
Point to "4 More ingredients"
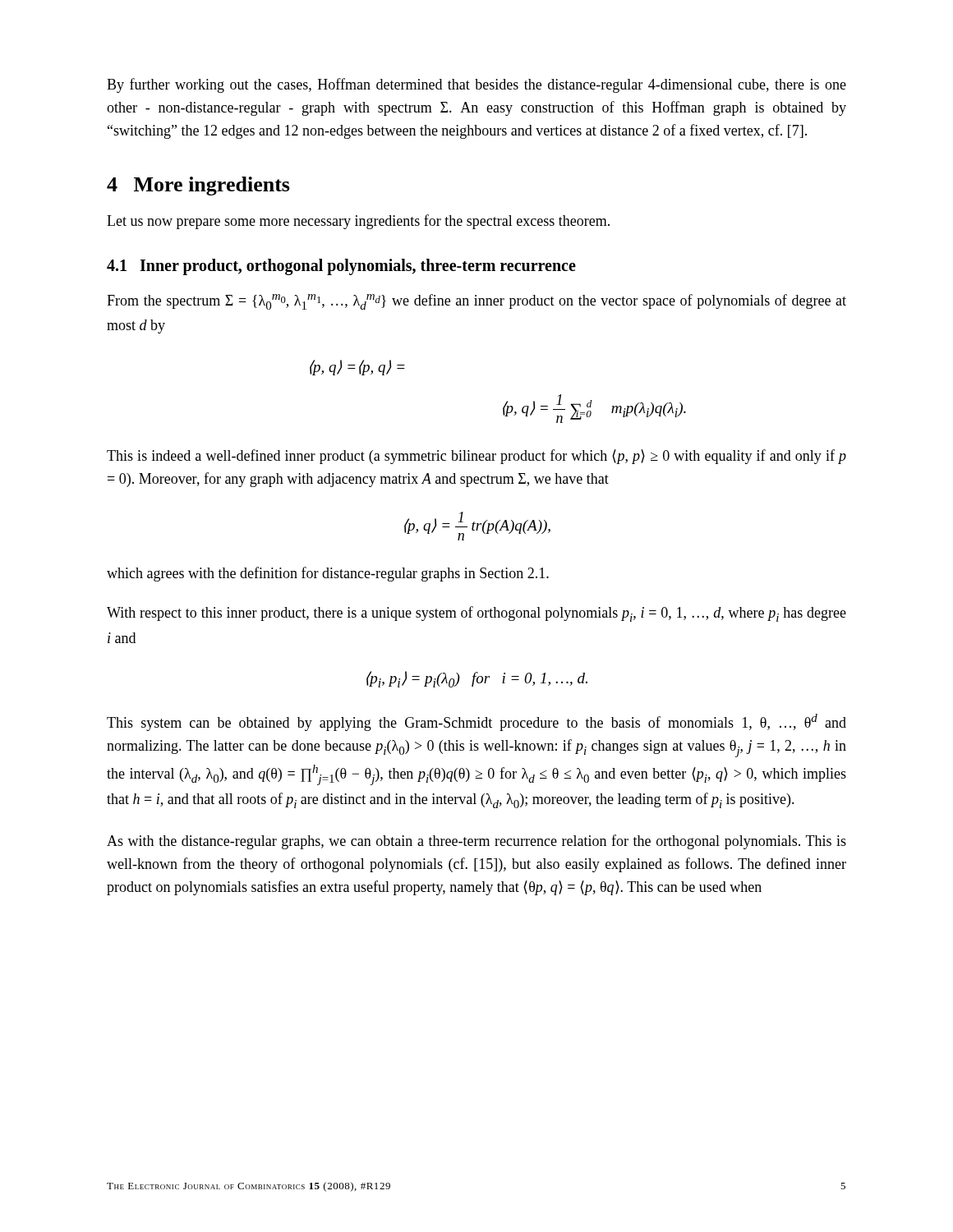198,184
